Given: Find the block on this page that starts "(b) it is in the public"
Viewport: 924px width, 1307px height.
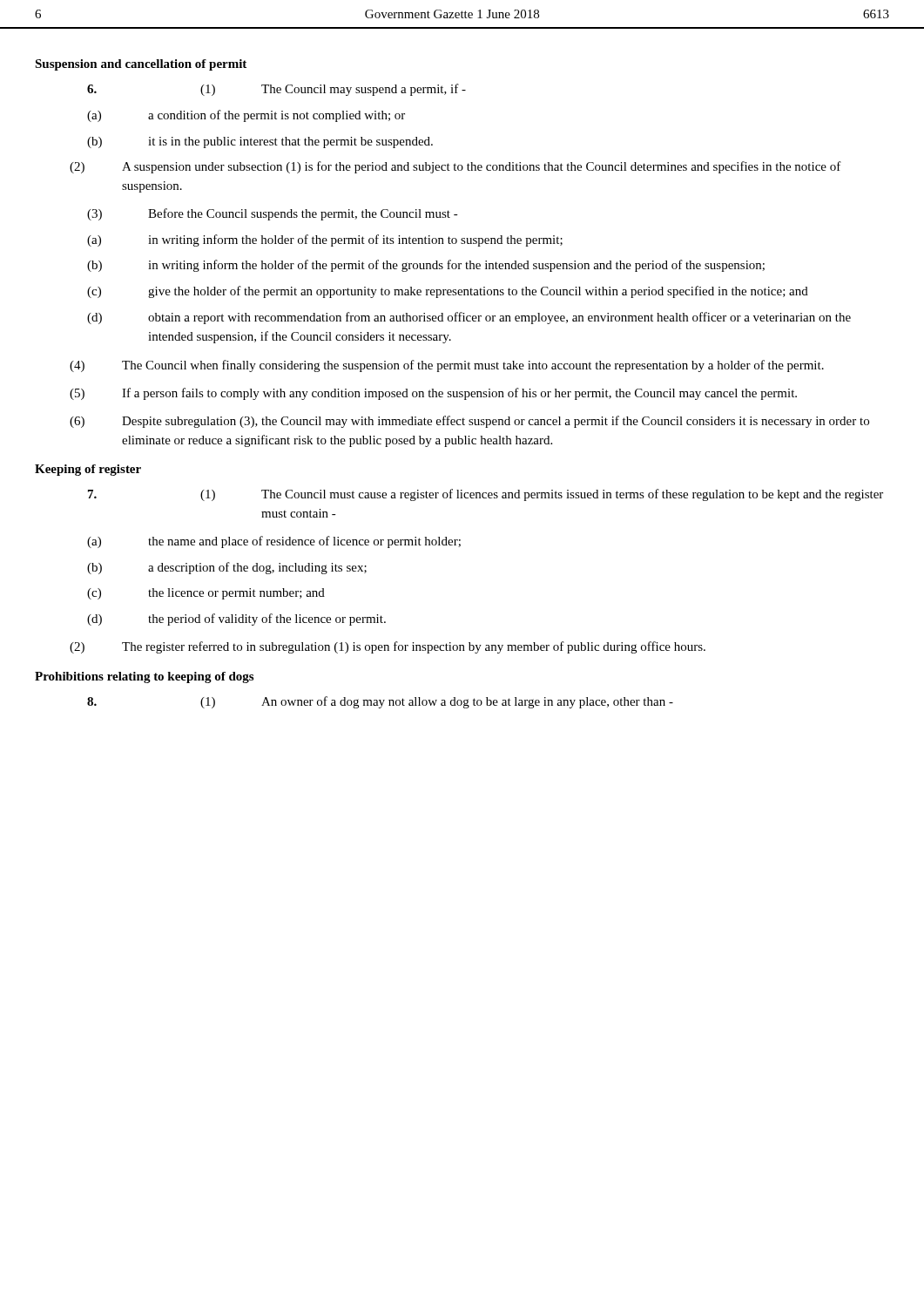Looking at the screenshot, I should (260, 142).
